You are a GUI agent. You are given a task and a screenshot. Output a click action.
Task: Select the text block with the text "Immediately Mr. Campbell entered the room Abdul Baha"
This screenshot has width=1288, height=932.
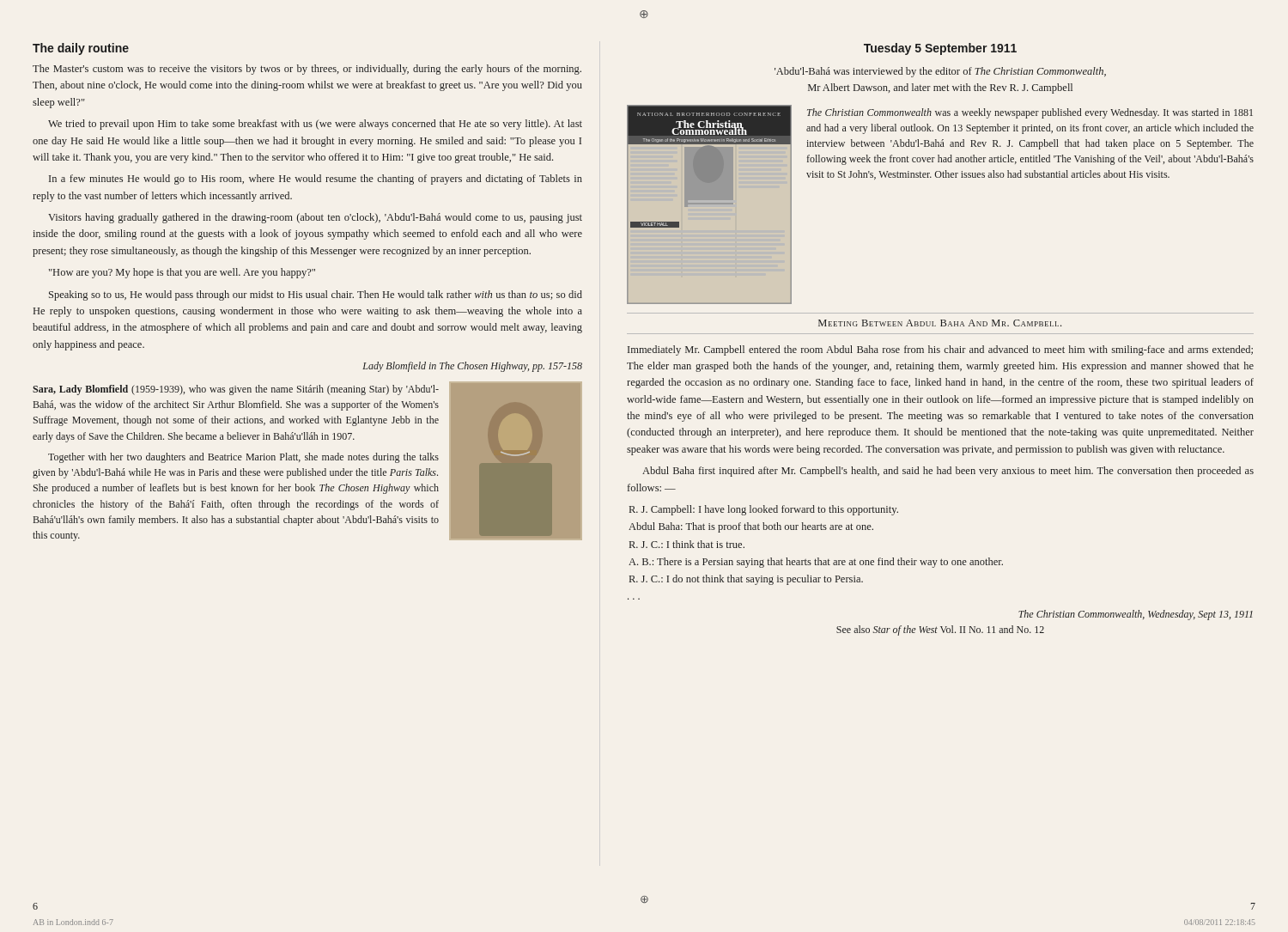point(940,419)
